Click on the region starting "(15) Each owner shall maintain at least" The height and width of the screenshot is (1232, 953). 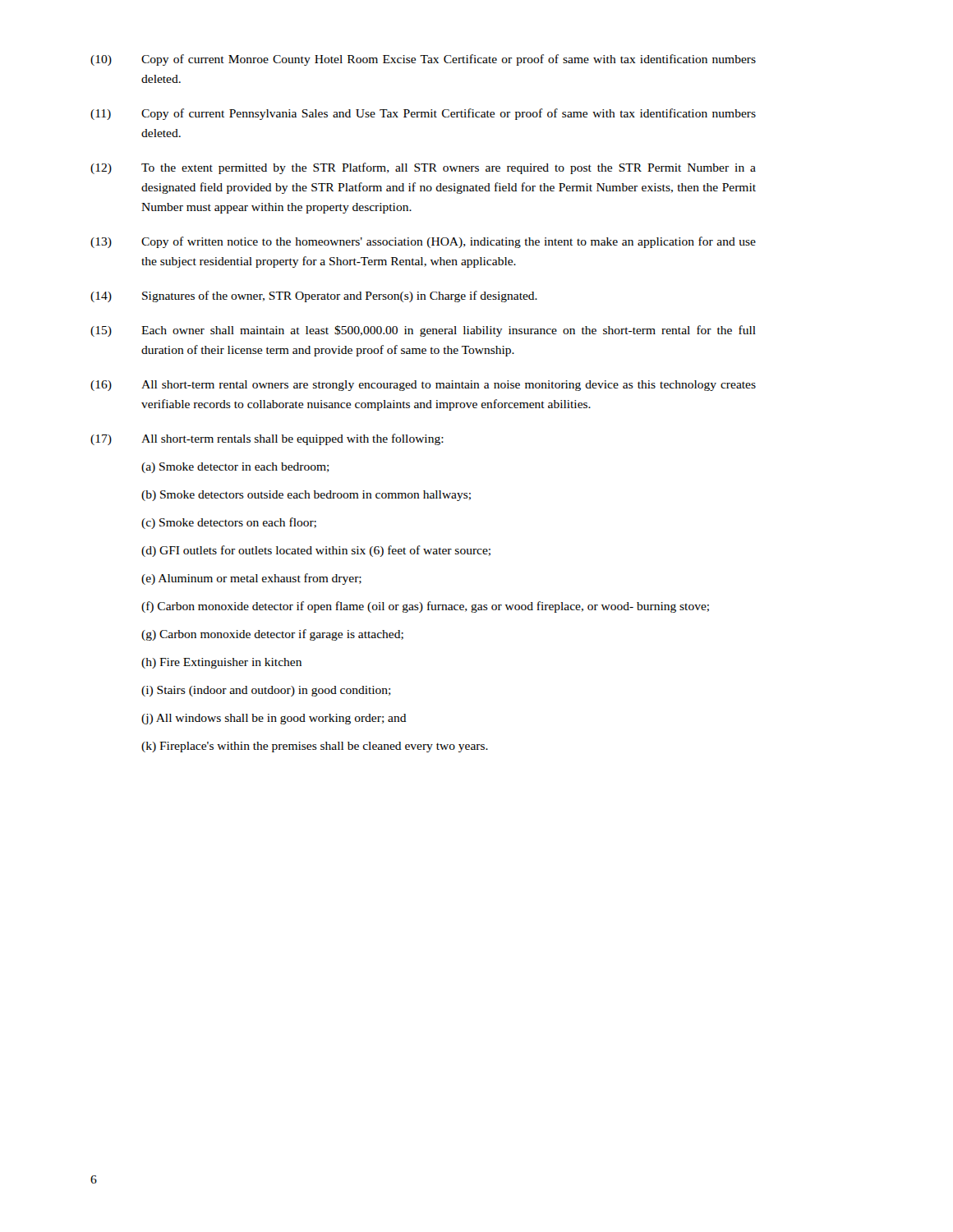(x=423, y=340)
